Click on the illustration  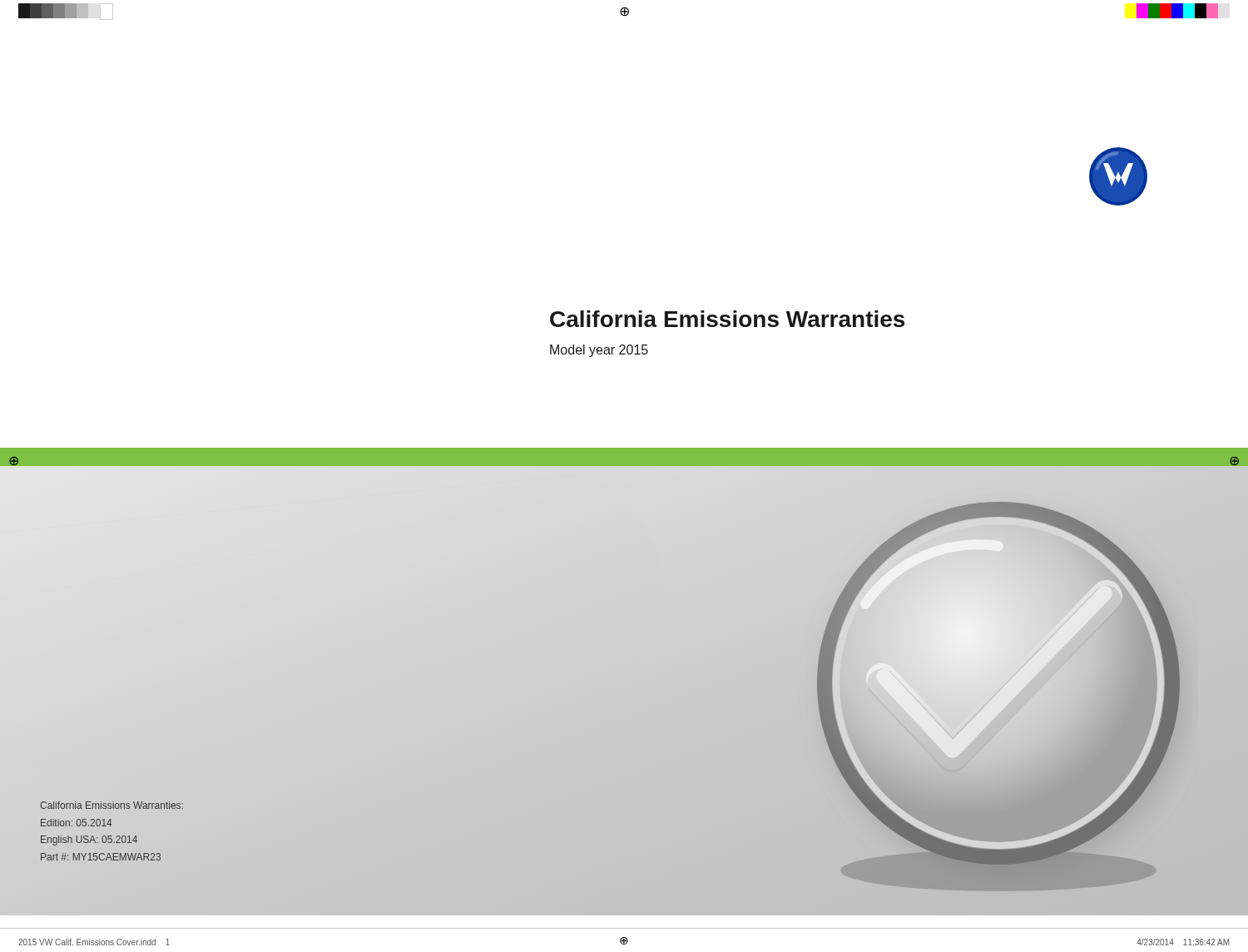(998, 693)
